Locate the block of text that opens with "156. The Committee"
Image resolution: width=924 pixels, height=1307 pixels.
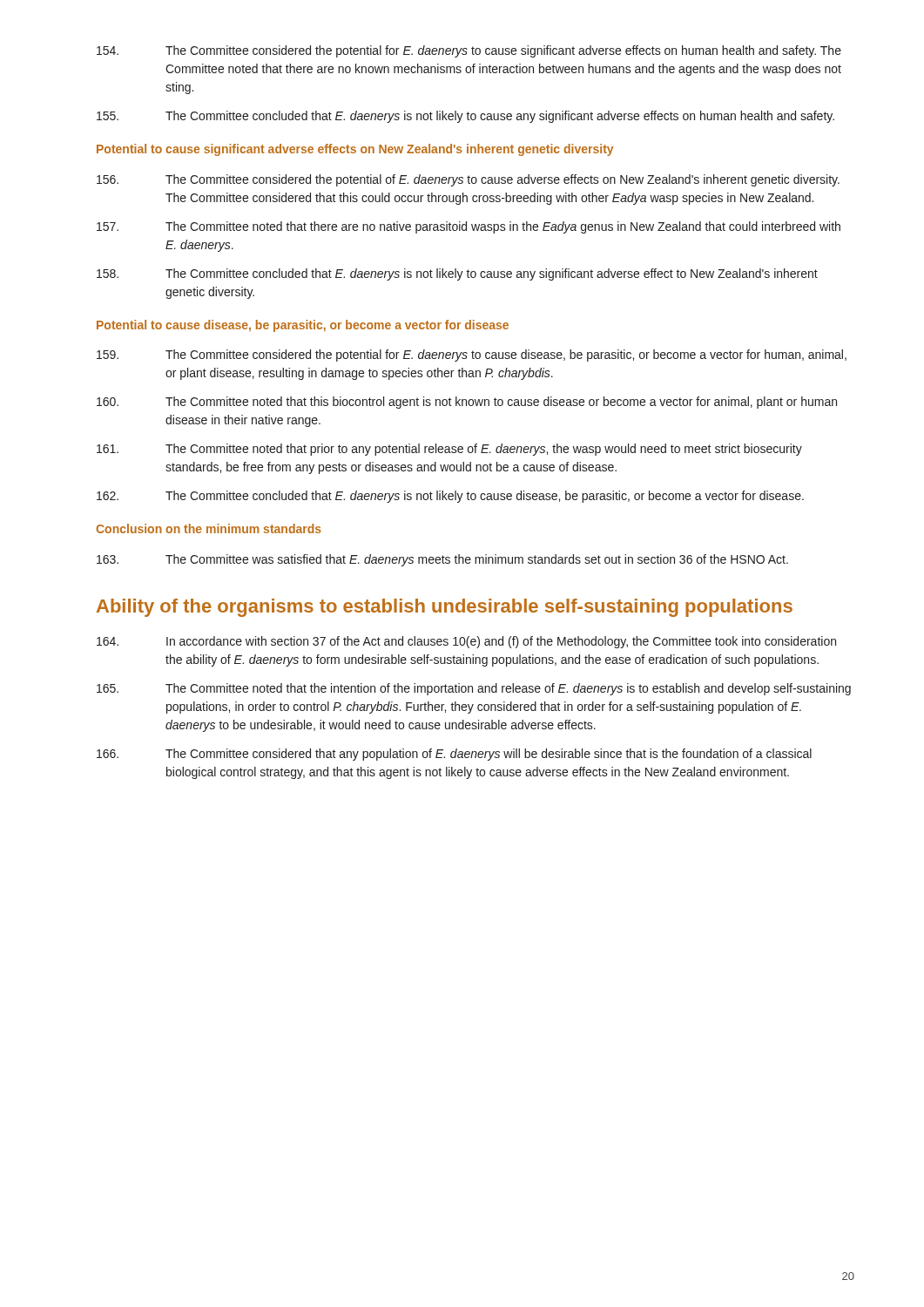coord(475,189)
